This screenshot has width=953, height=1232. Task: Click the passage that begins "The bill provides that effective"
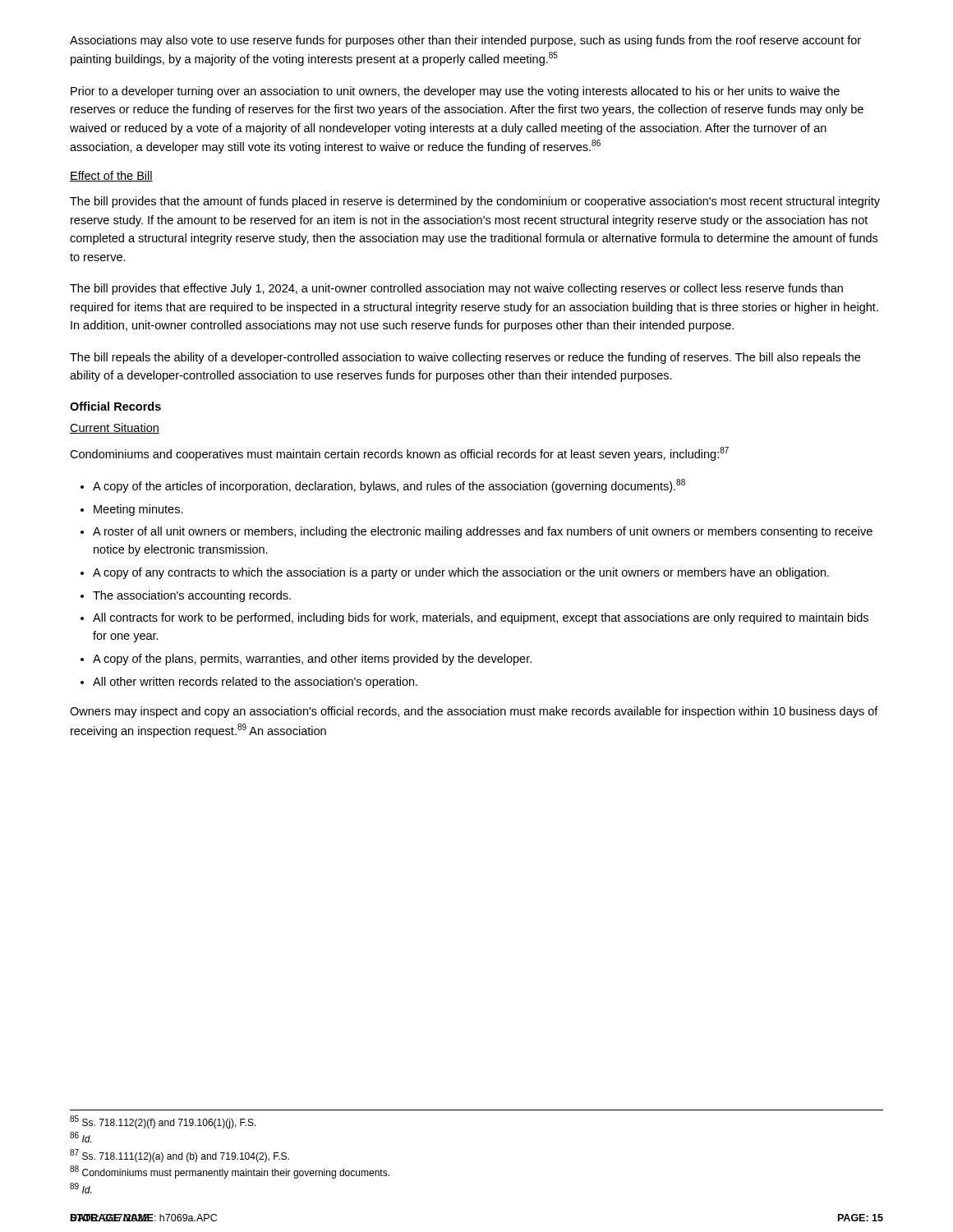tap(474, 307)
